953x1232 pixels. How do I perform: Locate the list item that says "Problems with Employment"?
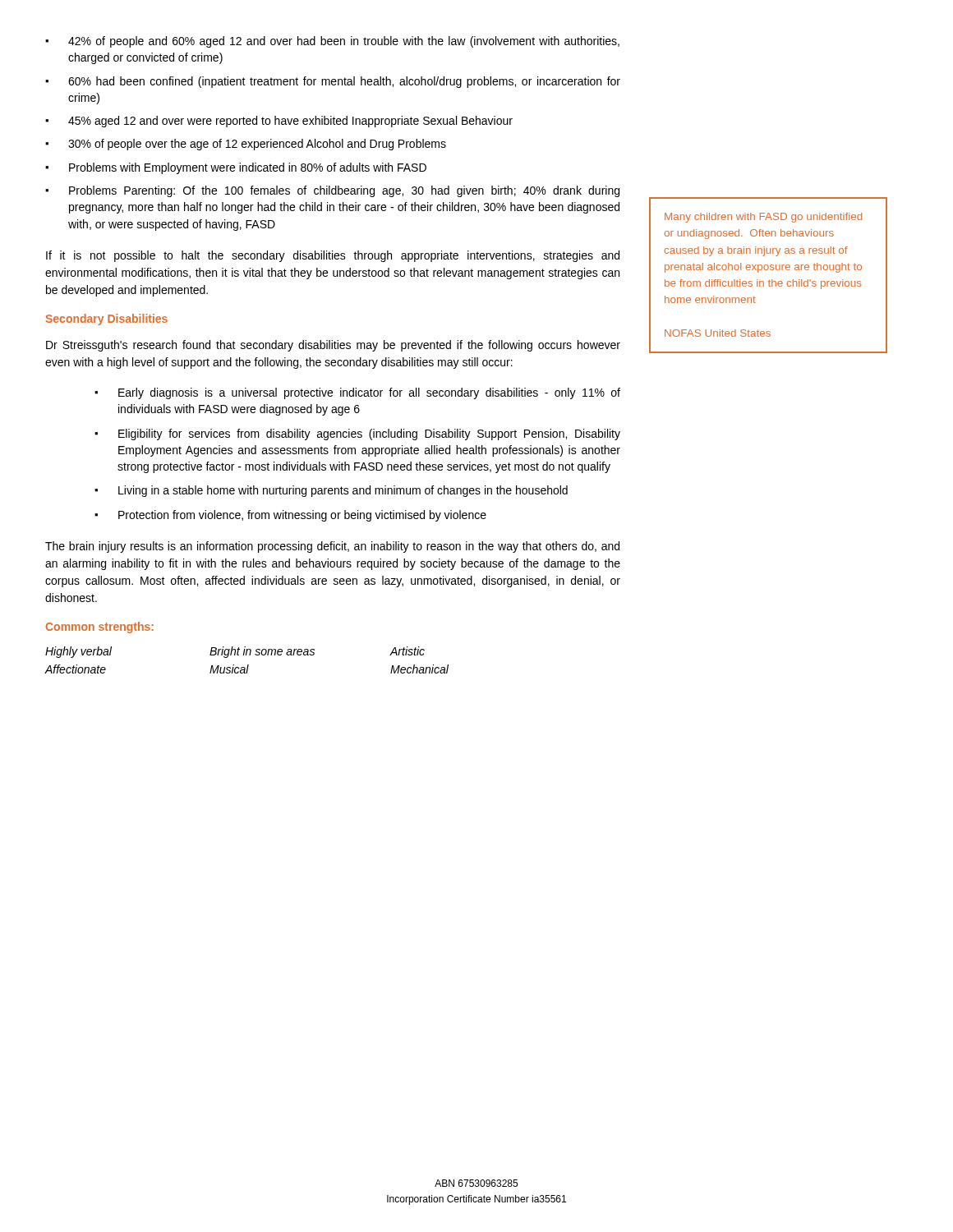[248, 167]
